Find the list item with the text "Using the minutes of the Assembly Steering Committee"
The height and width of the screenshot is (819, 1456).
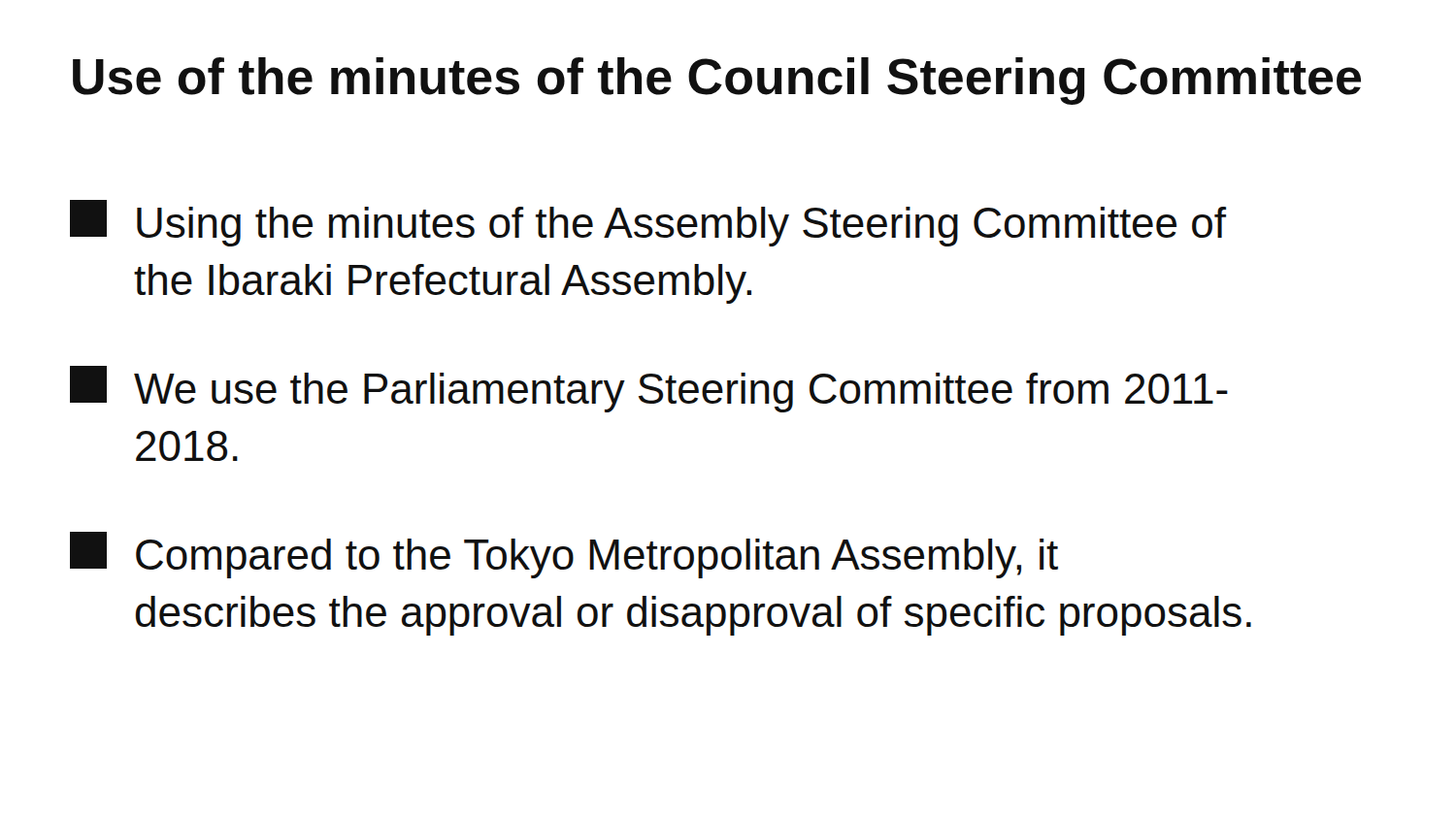coord(648,252)
